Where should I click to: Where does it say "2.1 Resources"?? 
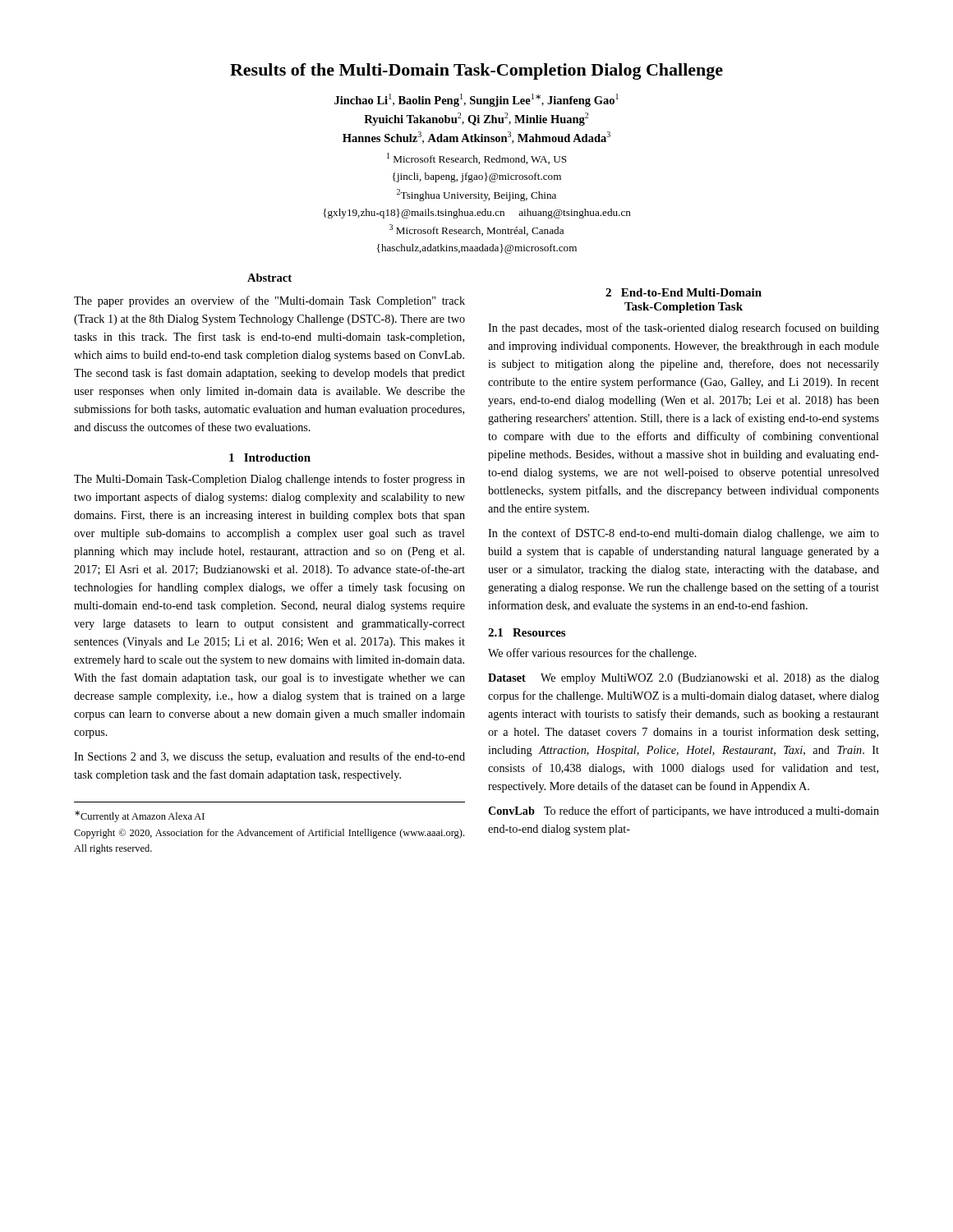click(x=527, y=633)
